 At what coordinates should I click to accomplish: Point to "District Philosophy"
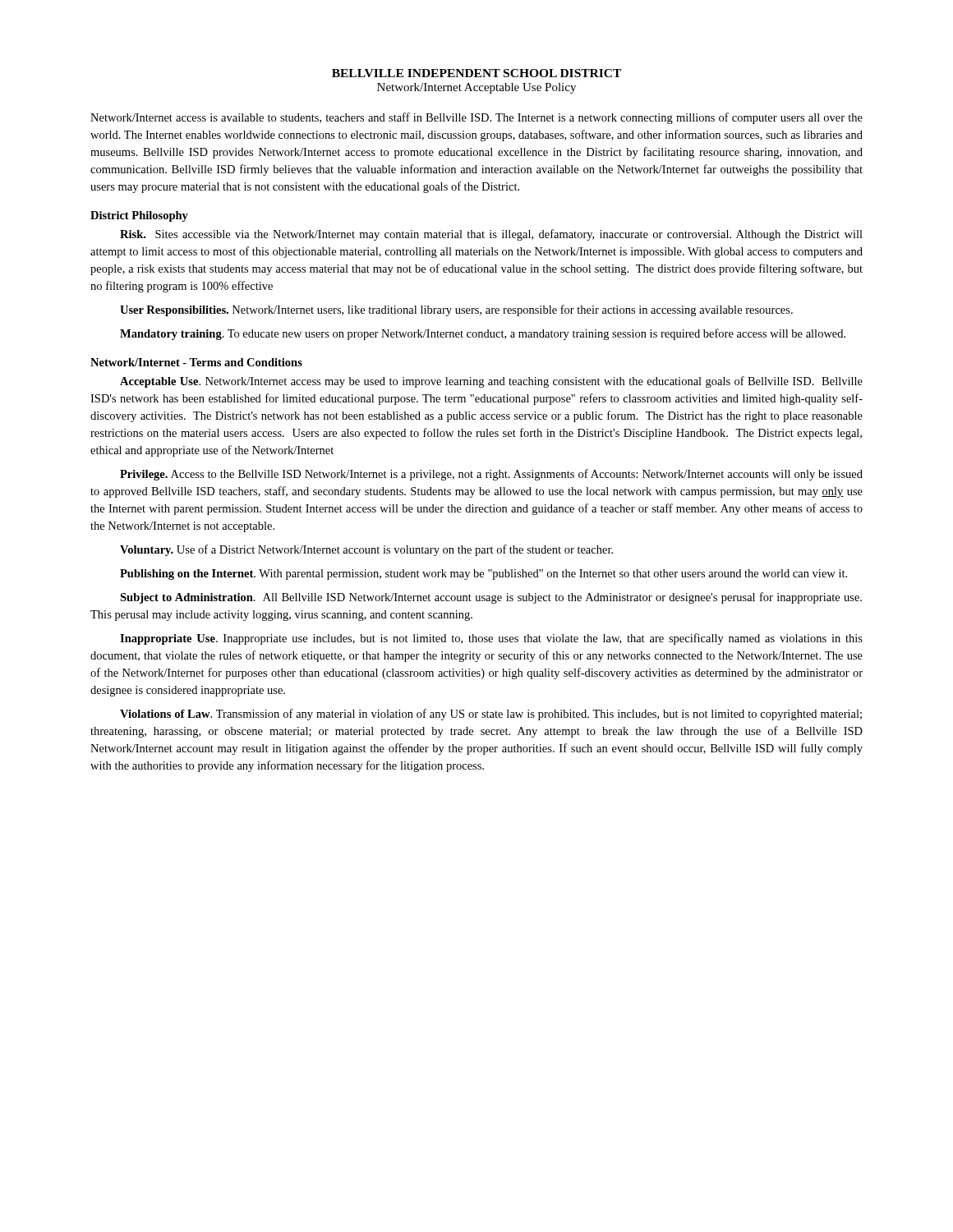click(x=139, y=215)
